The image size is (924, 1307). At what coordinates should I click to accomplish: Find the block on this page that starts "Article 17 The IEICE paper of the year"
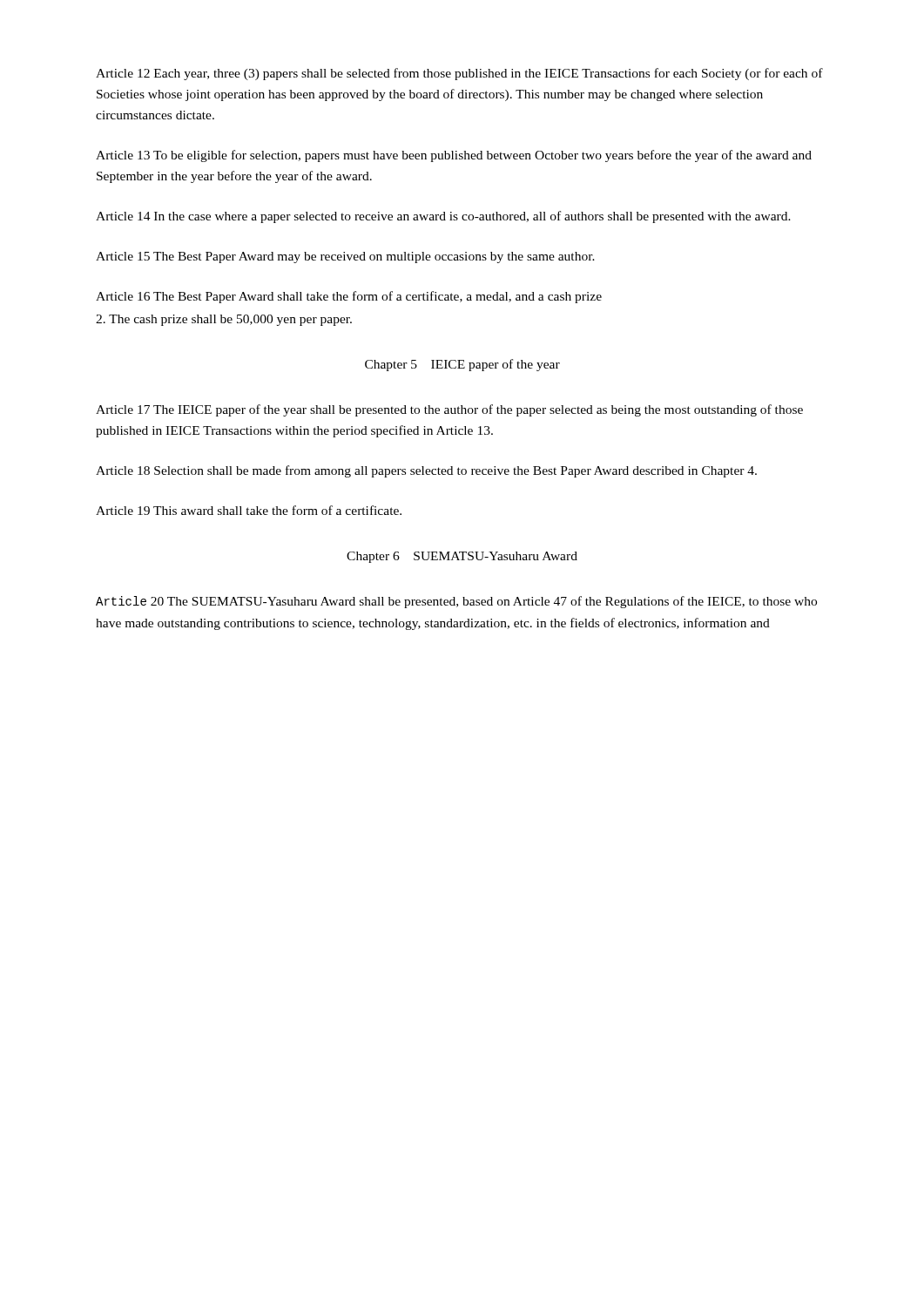click(450, 420)
